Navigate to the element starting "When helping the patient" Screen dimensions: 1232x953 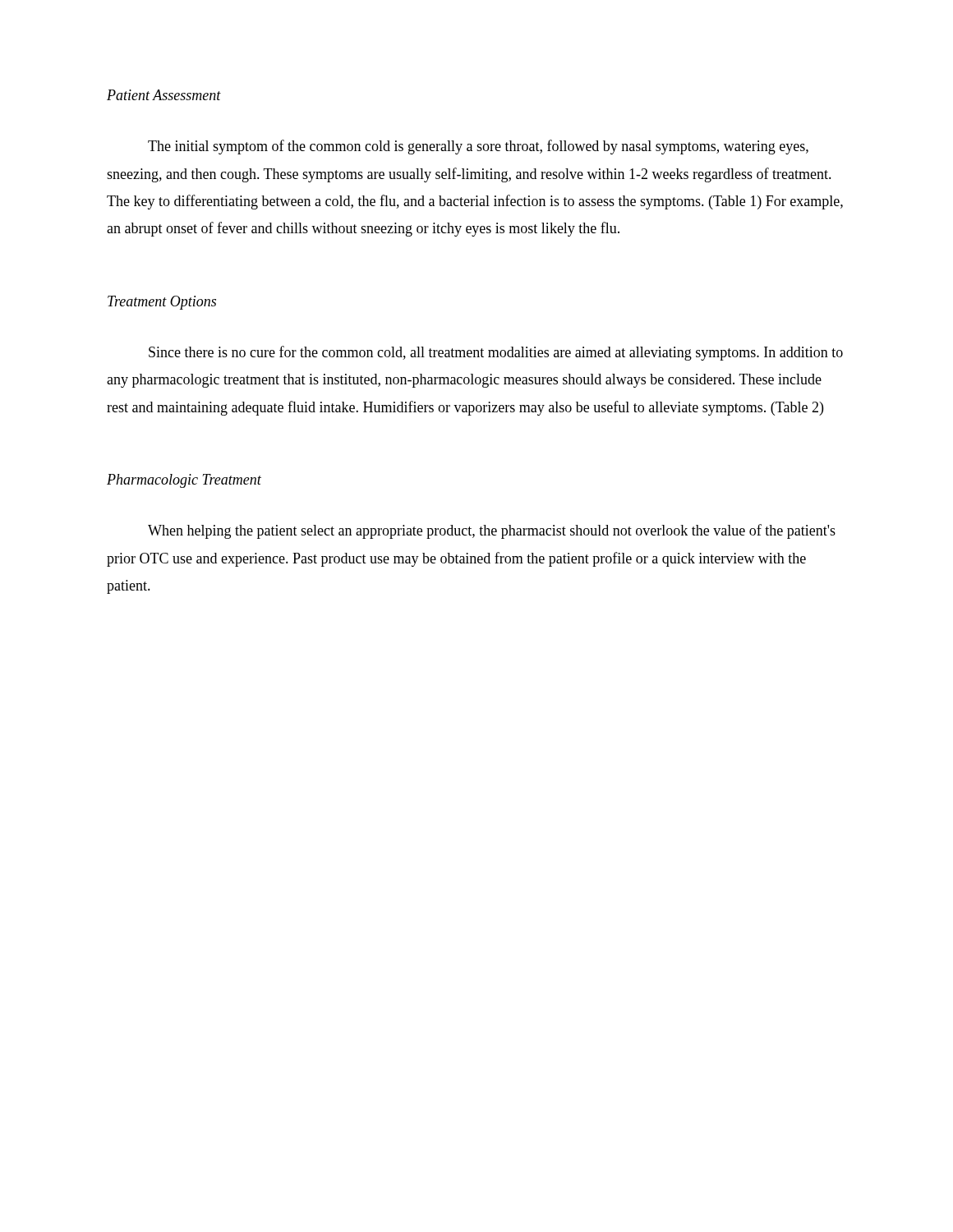point(476,559)
